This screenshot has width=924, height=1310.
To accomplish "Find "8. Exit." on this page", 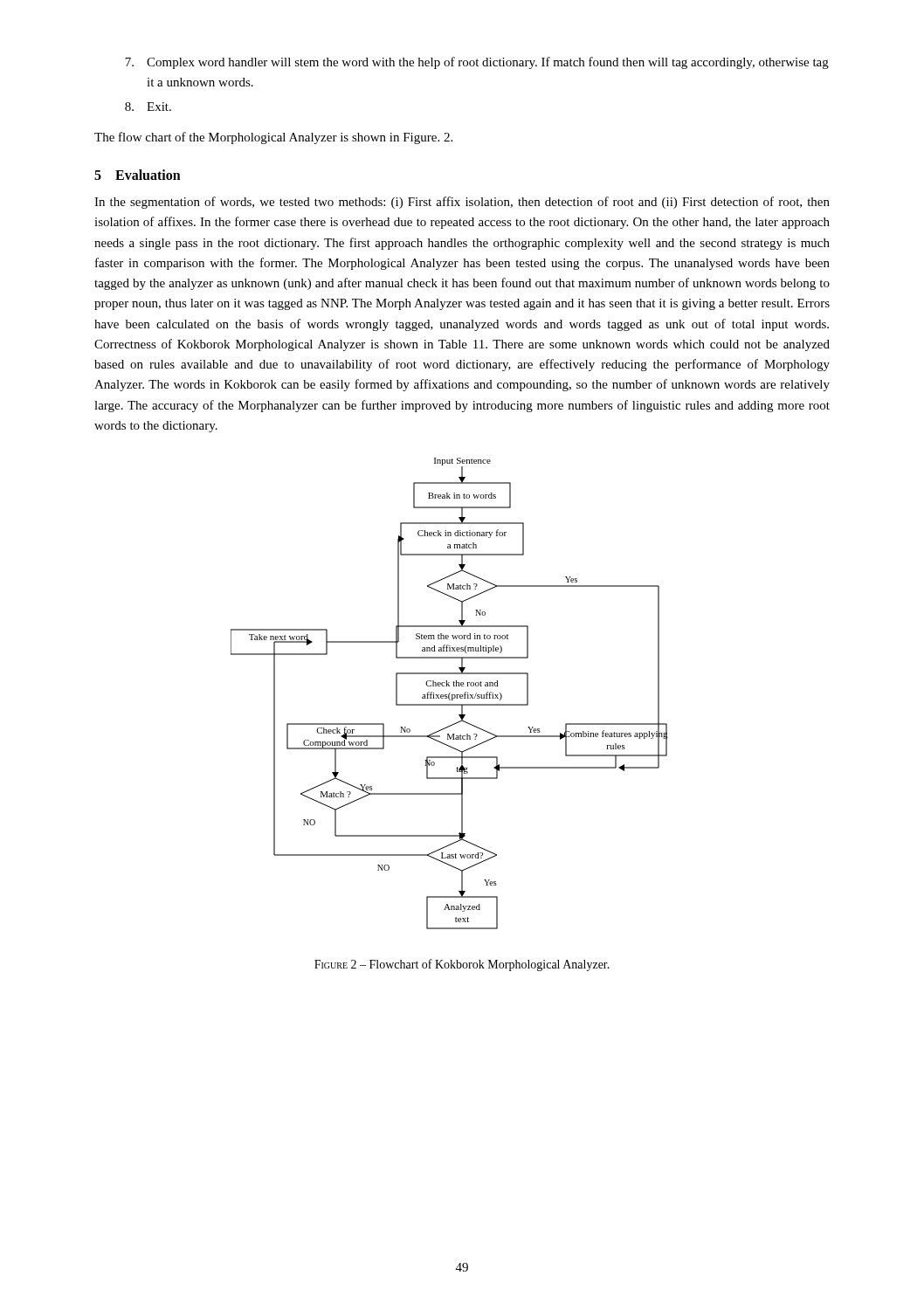I will [x=148, y=107].
